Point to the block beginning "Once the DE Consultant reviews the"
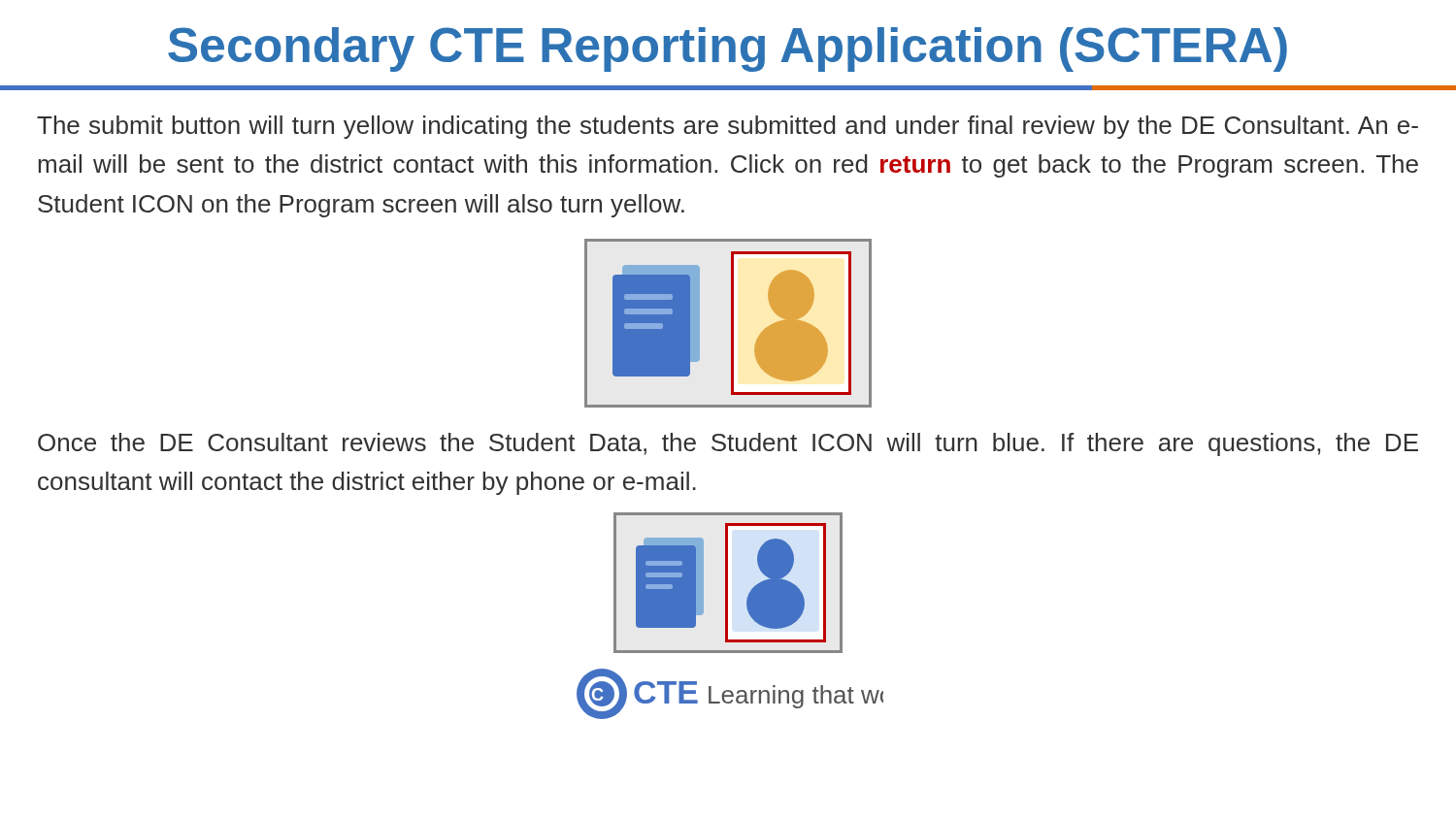 point(728,462)
